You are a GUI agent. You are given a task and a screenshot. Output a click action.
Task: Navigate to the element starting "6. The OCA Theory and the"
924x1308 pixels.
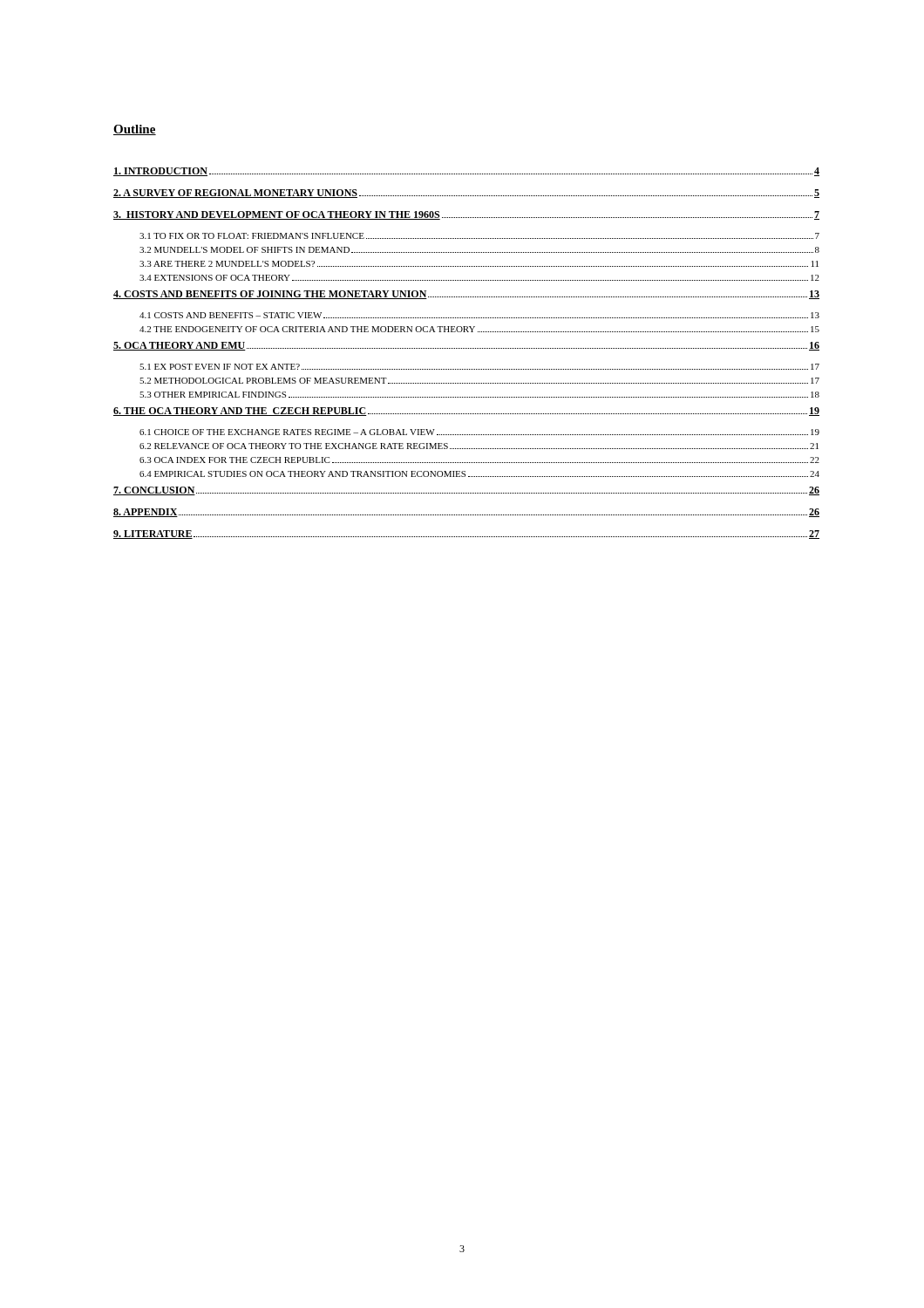click(x=466, y=442)
